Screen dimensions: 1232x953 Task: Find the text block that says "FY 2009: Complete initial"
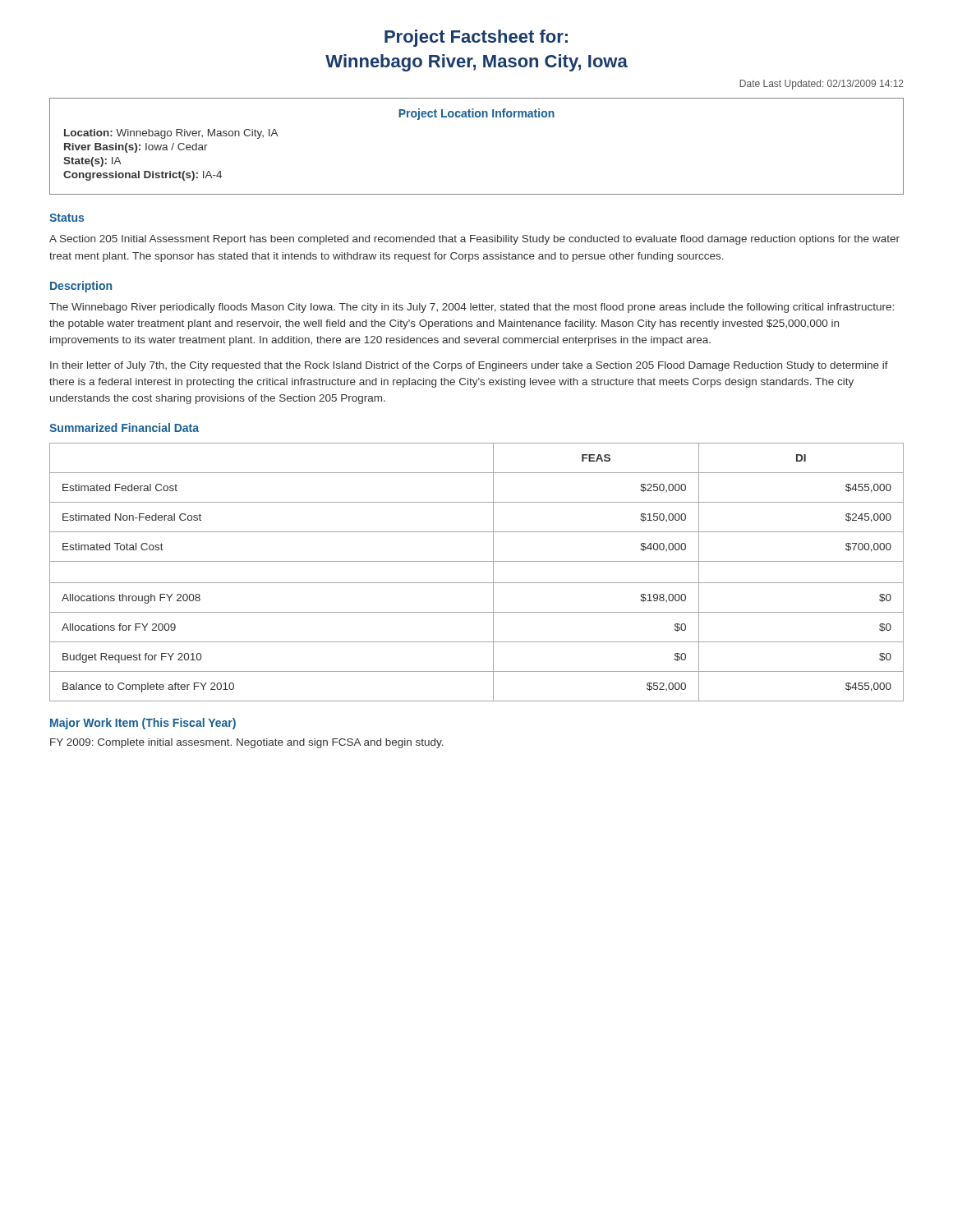click(x=247, y=742)
